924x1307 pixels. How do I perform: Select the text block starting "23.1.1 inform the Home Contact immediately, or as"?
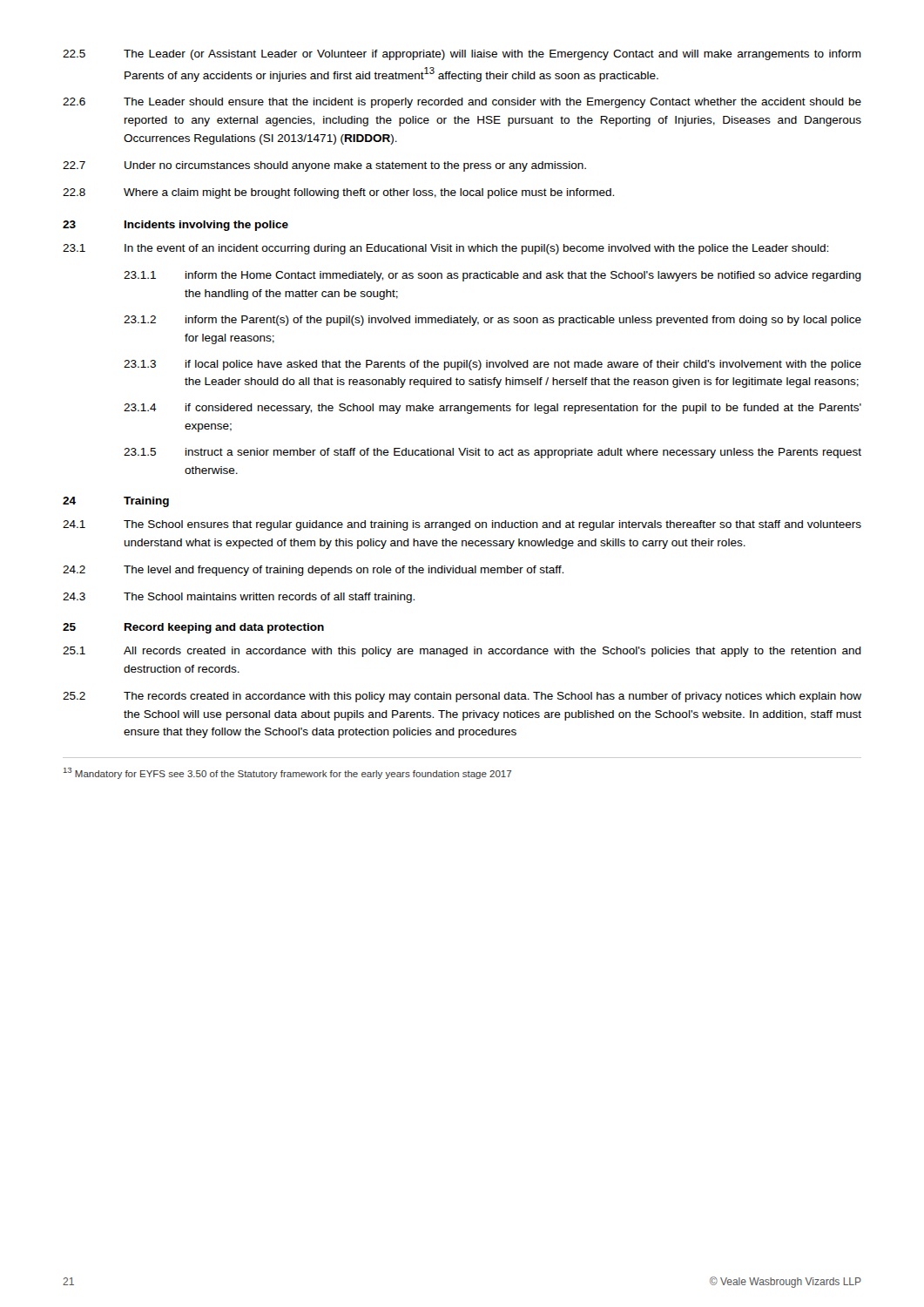coord(492,285)
